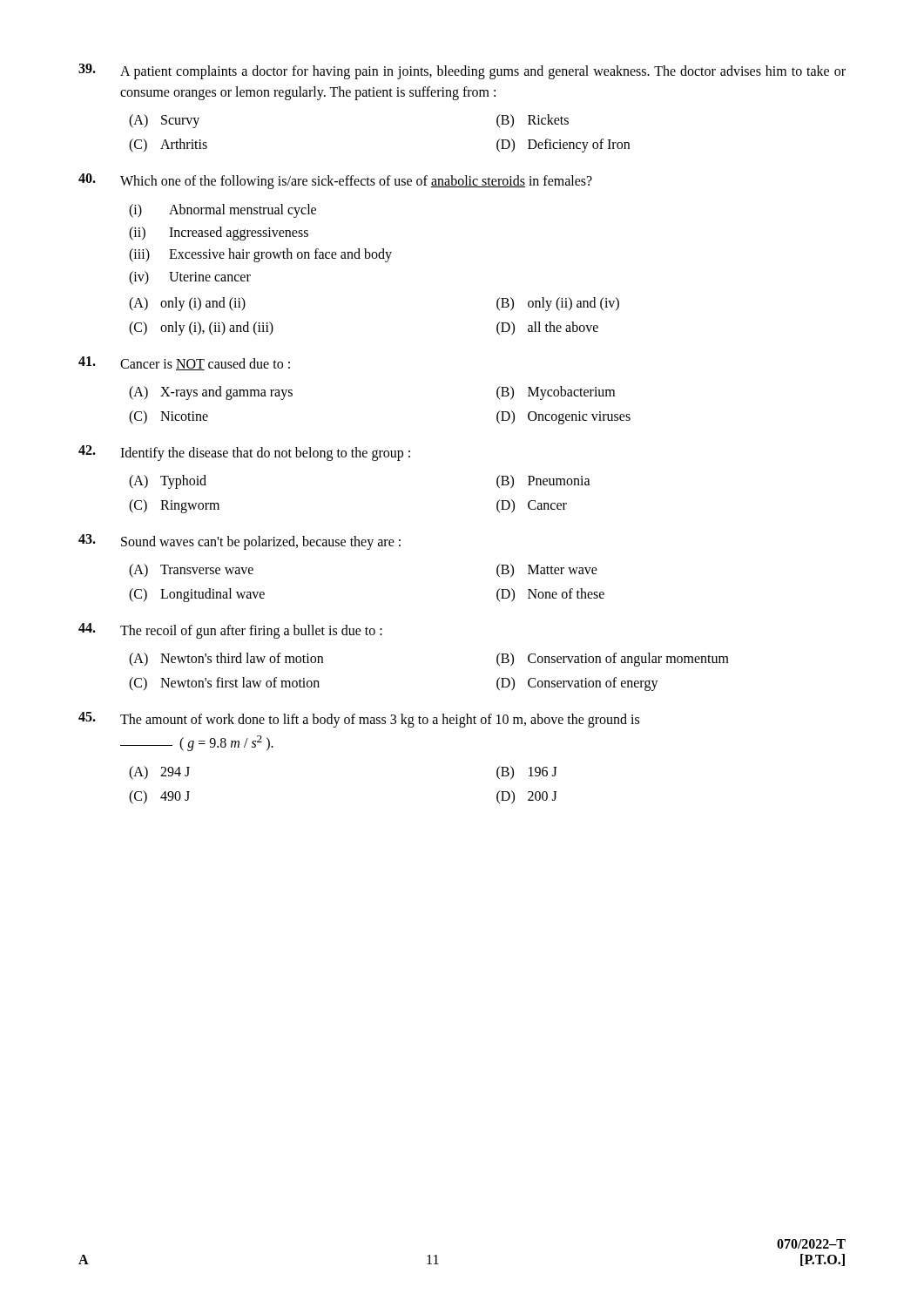Find the passage starting "A patient complaints a doctor"
Screen dimensions: 1307x924
pos(483,72)
